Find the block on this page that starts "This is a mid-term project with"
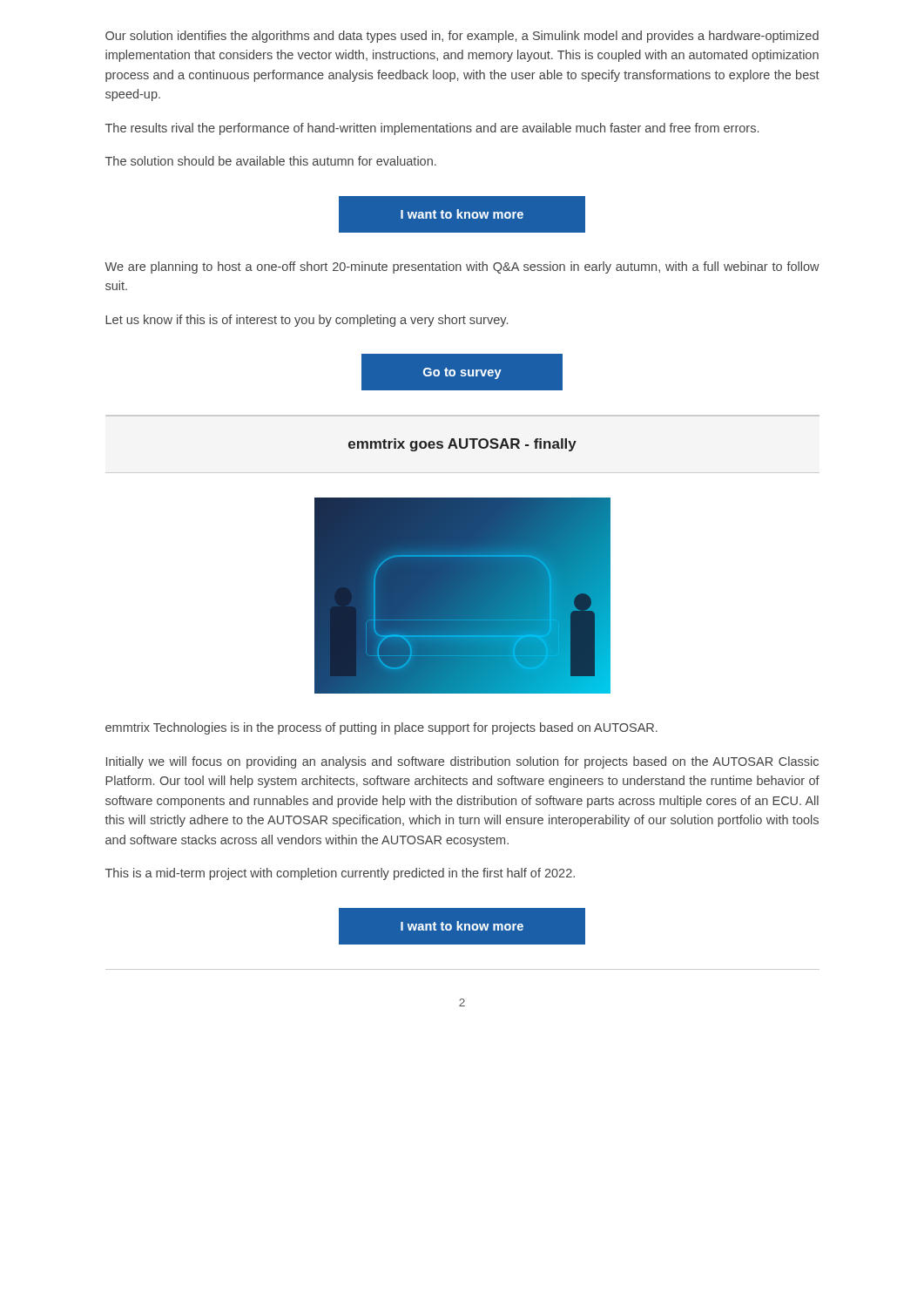The image size is (924, 1307). point(340,873)
